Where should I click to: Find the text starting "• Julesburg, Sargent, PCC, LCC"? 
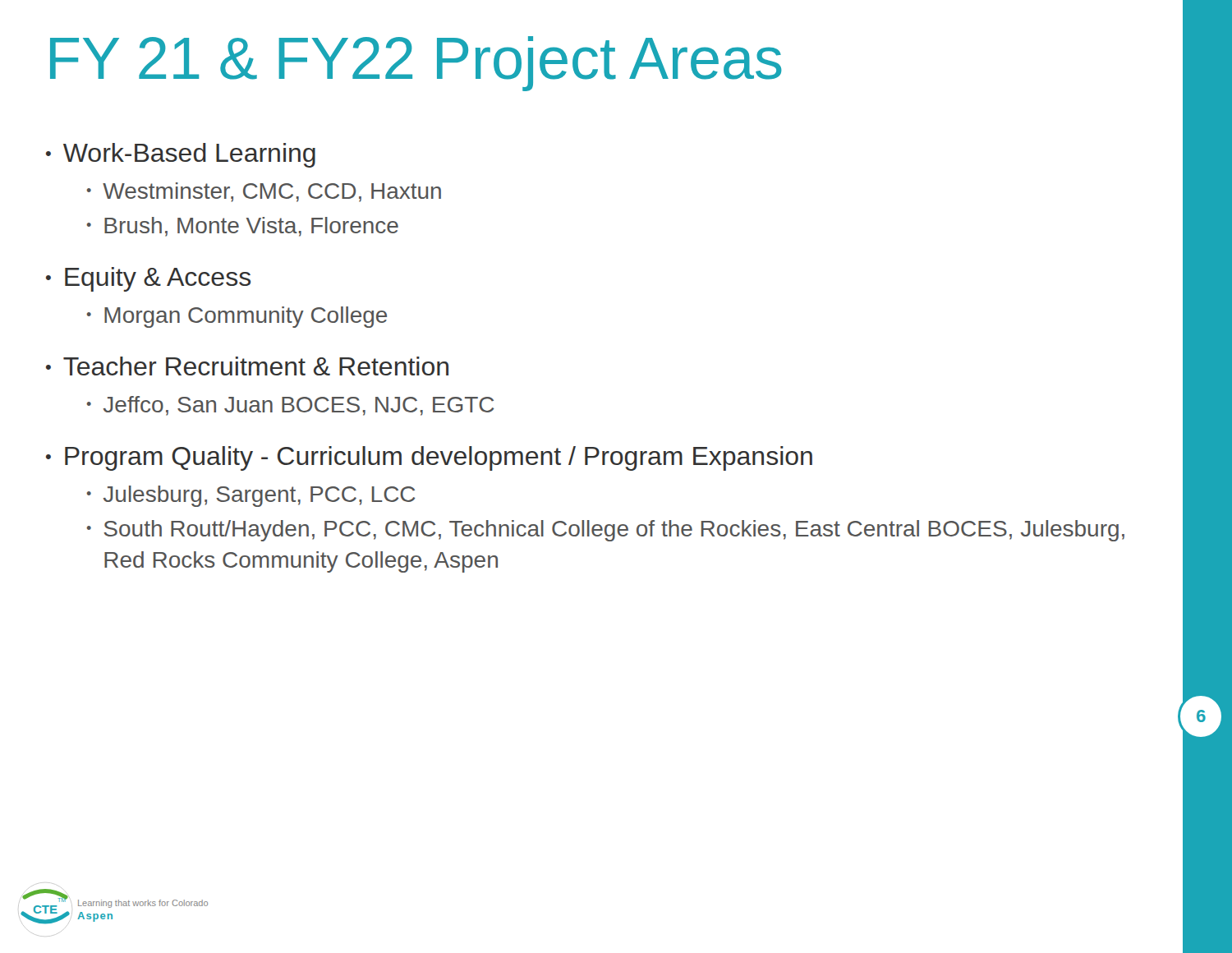[251, 494]
